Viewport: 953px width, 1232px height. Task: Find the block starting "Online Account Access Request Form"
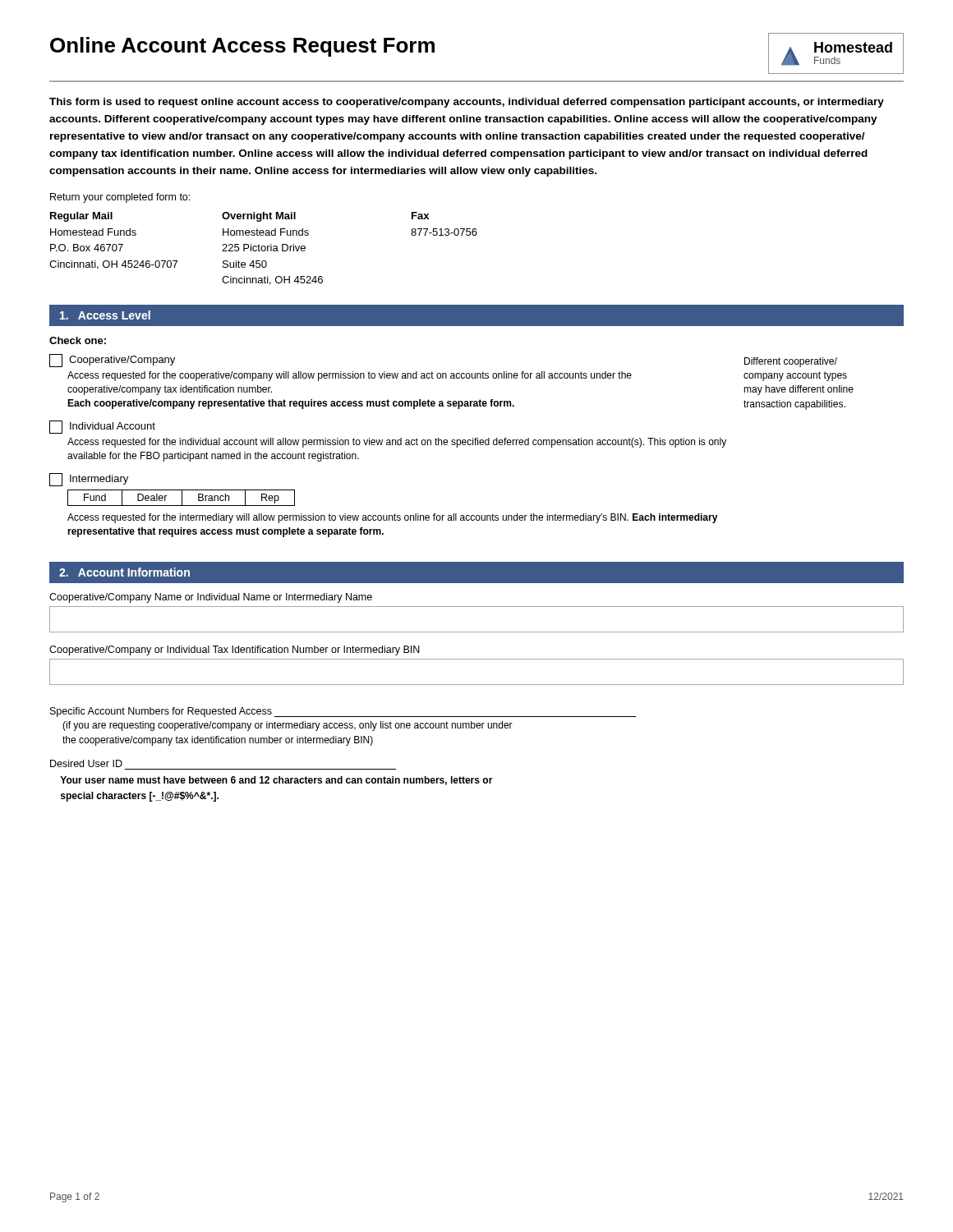click(243, 45)
